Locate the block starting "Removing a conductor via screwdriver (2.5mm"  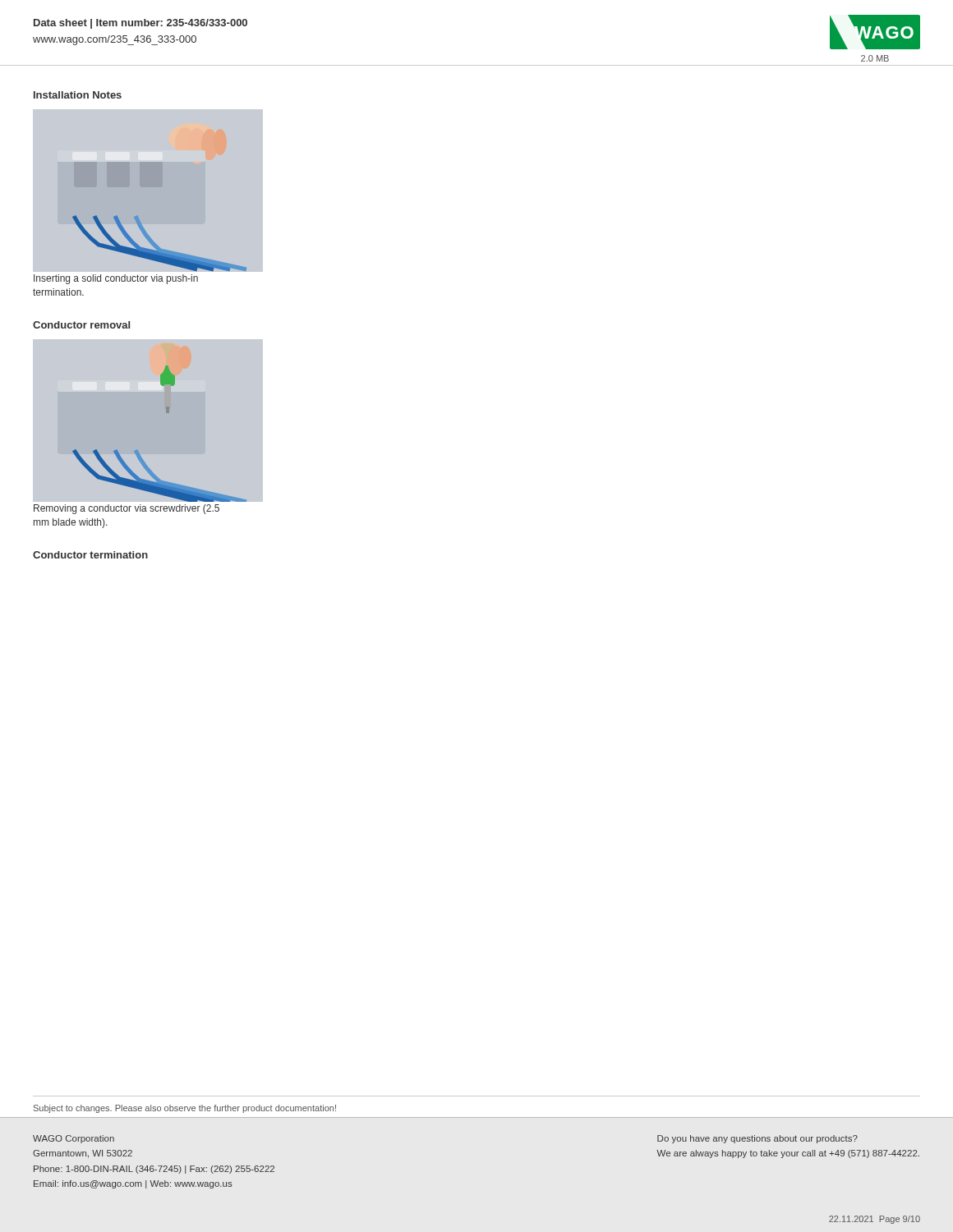[x=126, y=515]
